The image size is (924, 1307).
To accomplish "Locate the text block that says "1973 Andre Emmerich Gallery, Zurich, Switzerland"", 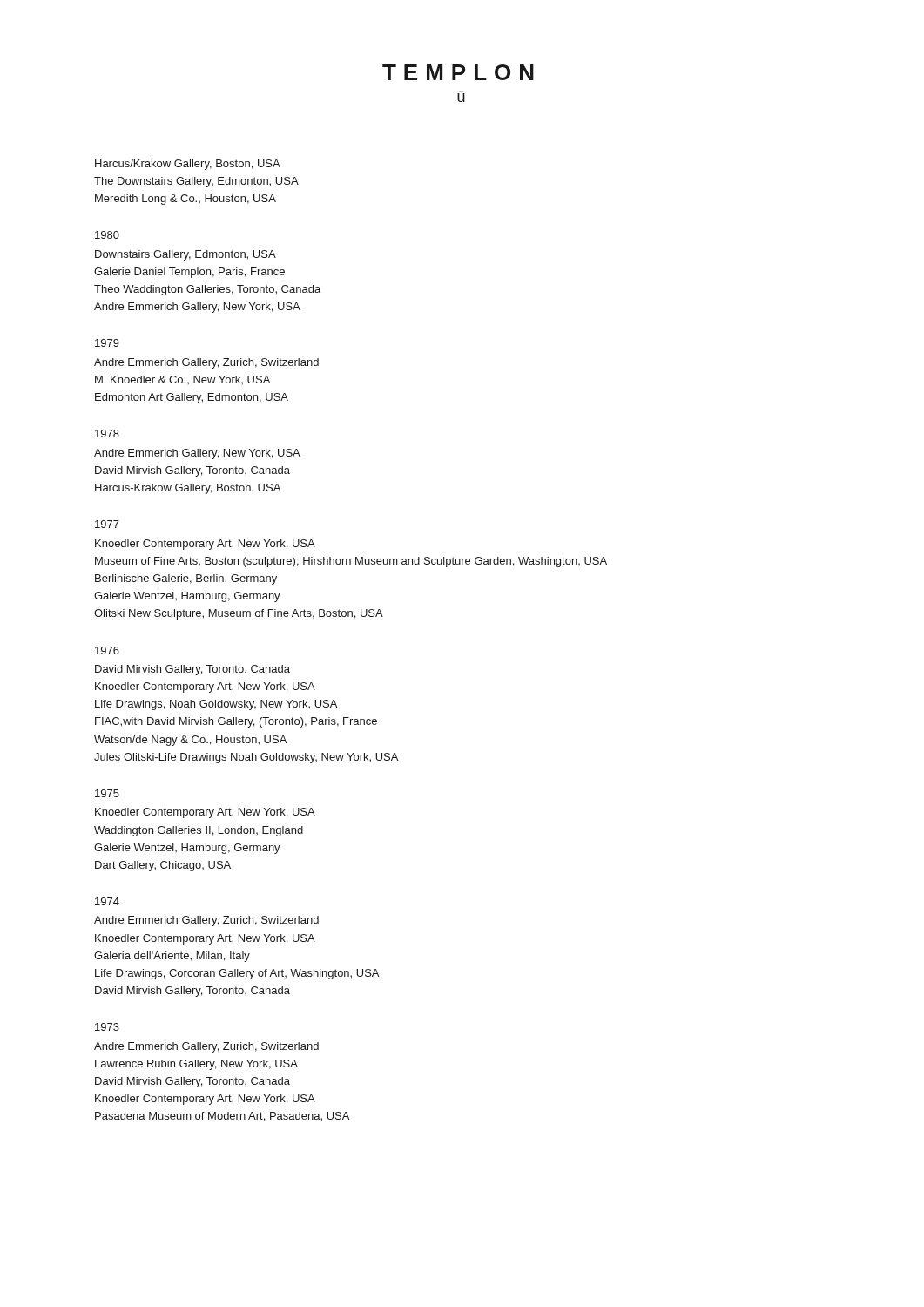I will click(x=107, y=1027).
